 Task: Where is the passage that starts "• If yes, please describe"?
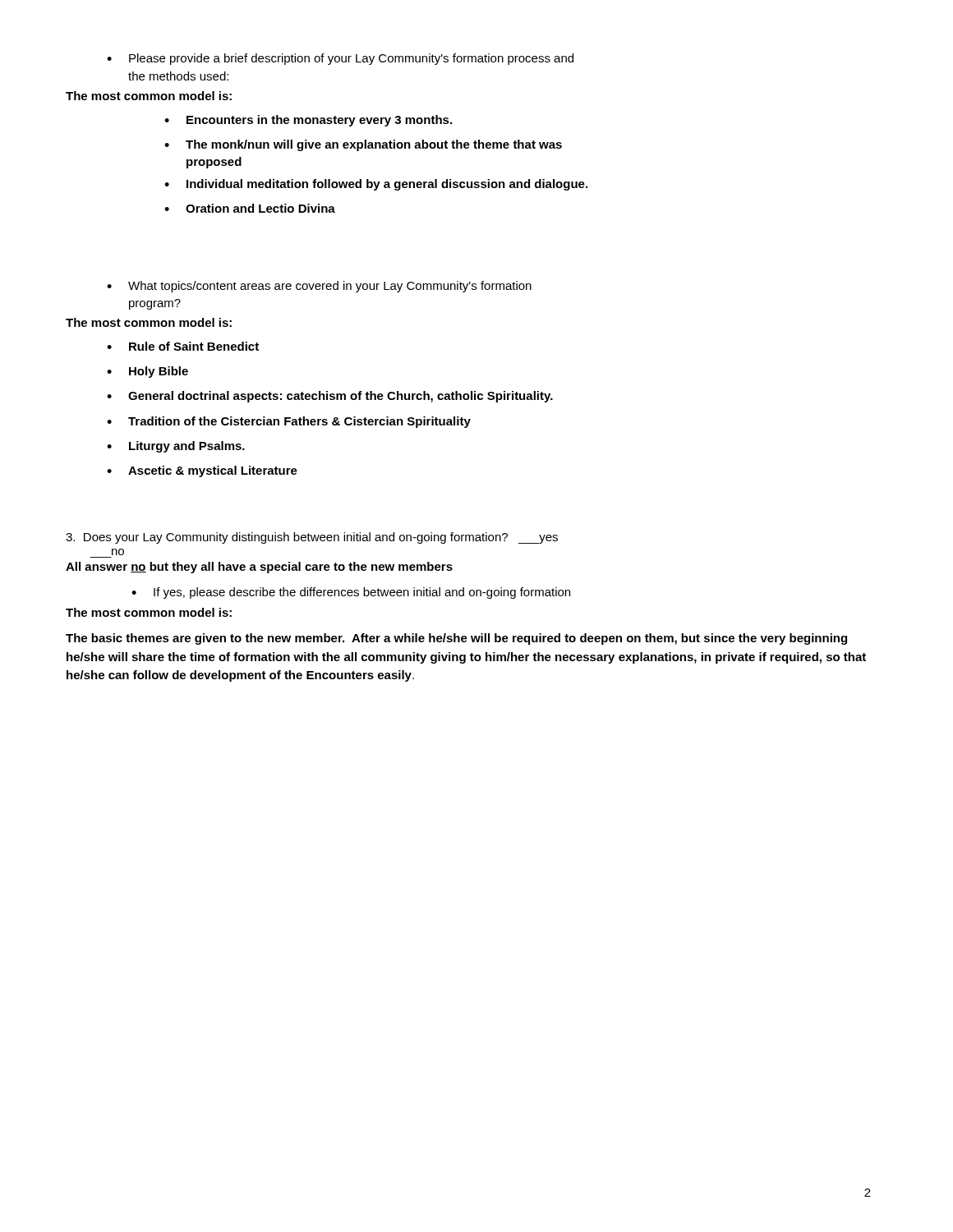(x=351, y=594)
